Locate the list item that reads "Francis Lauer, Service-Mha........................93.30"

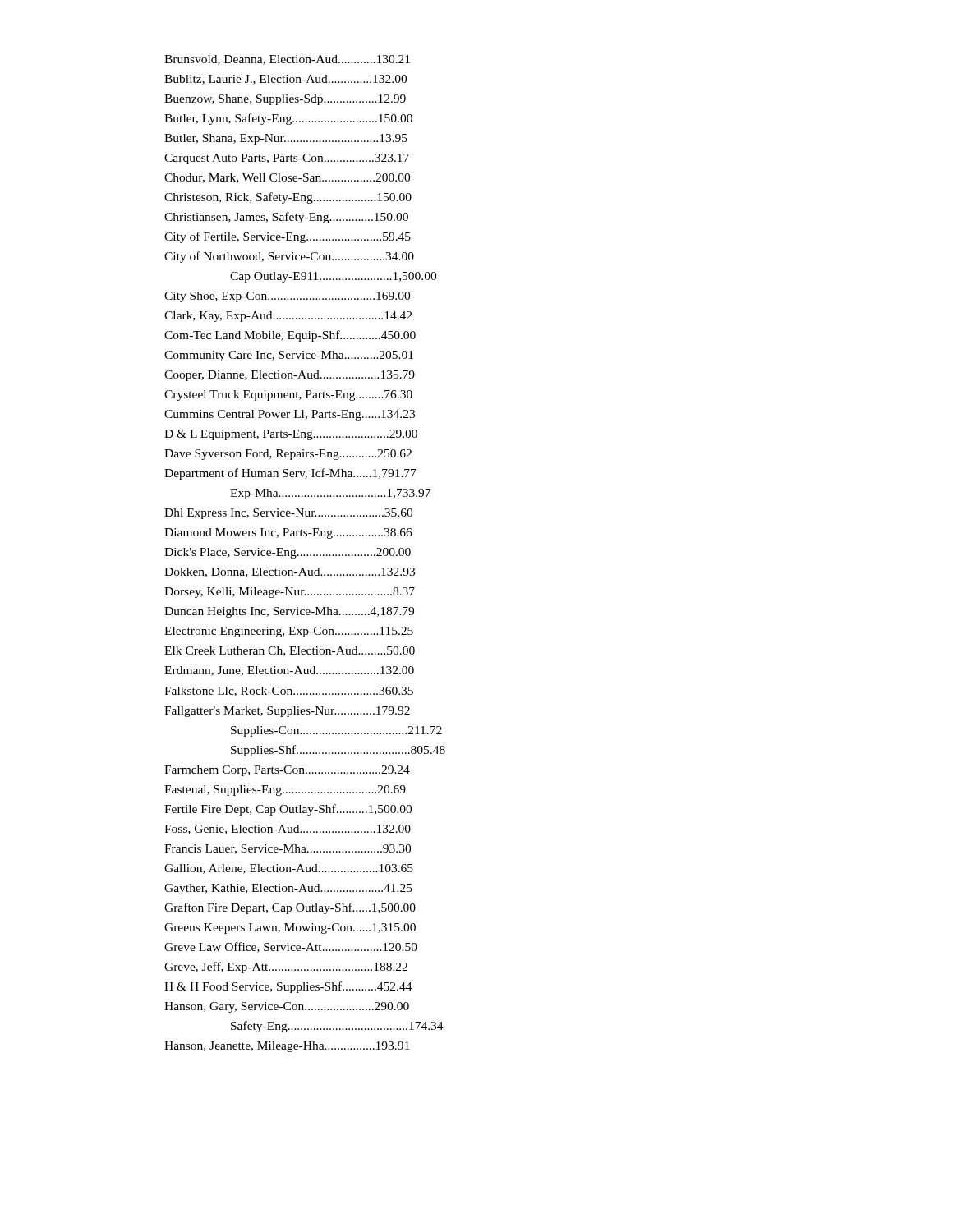[x=288, y=848]
